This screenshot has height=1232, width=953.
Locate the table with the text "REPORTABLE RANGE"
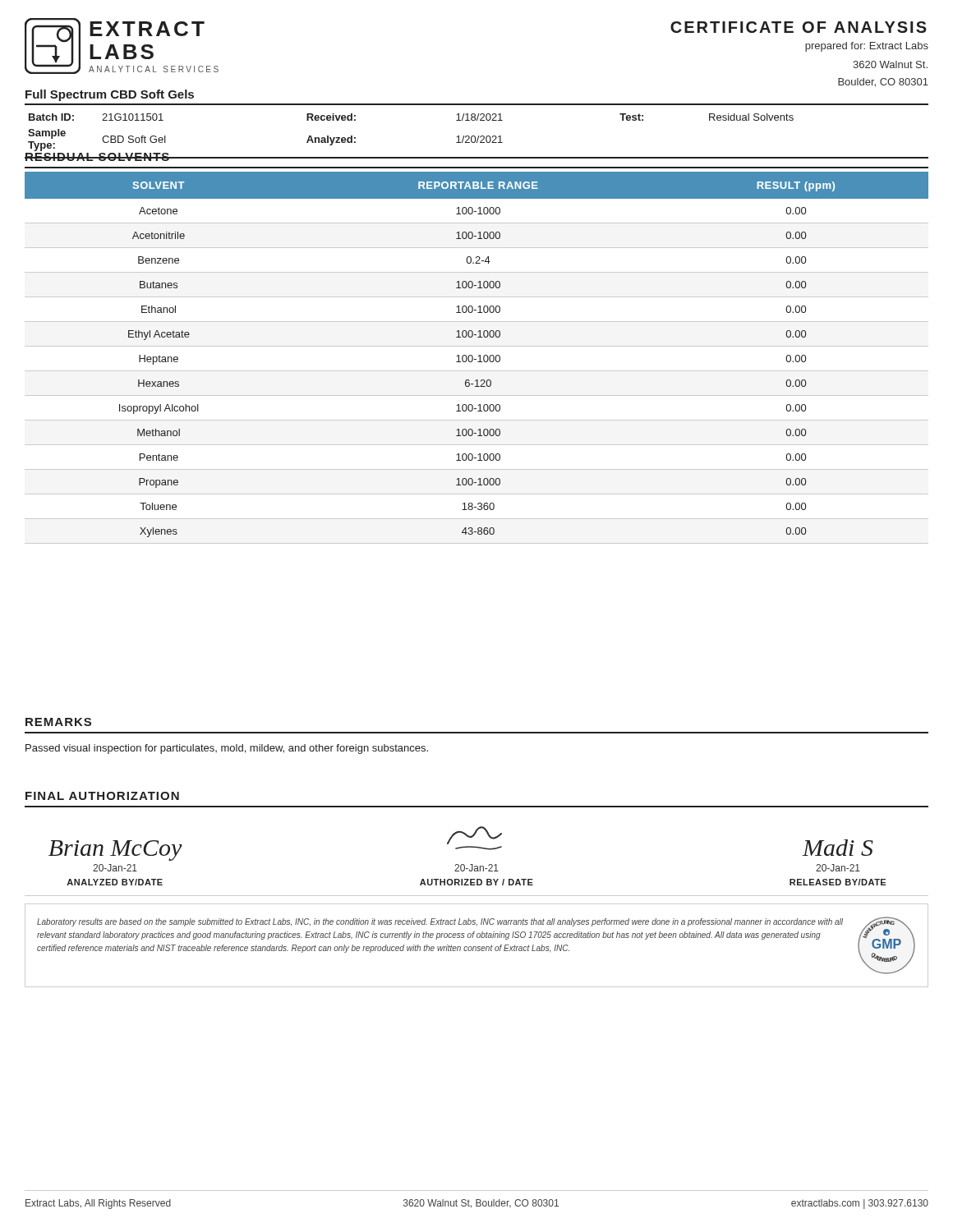pyautogui.click(x=476, y=358)
